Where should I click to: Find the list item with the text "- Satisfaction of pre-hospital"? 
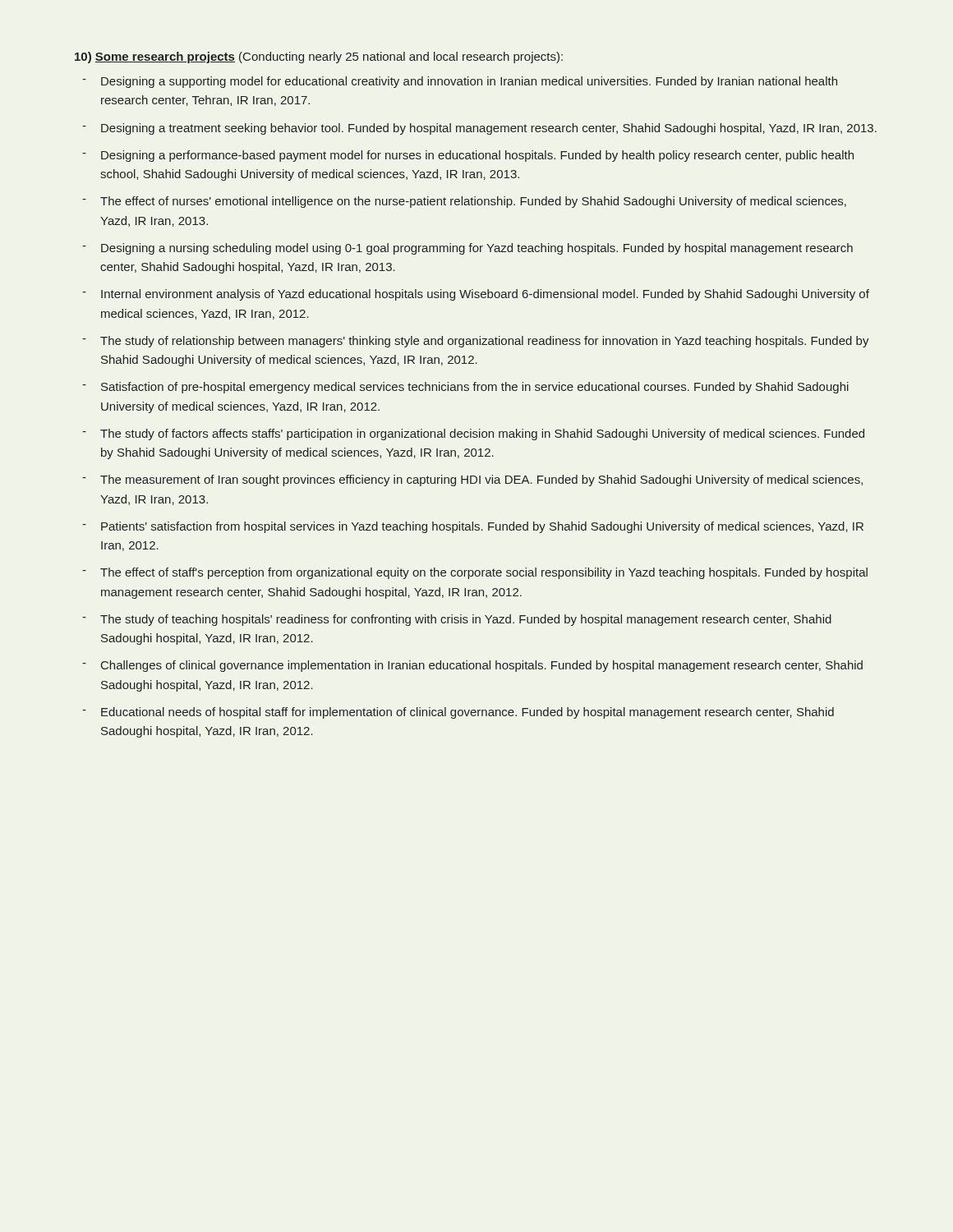tap(481, 396)
